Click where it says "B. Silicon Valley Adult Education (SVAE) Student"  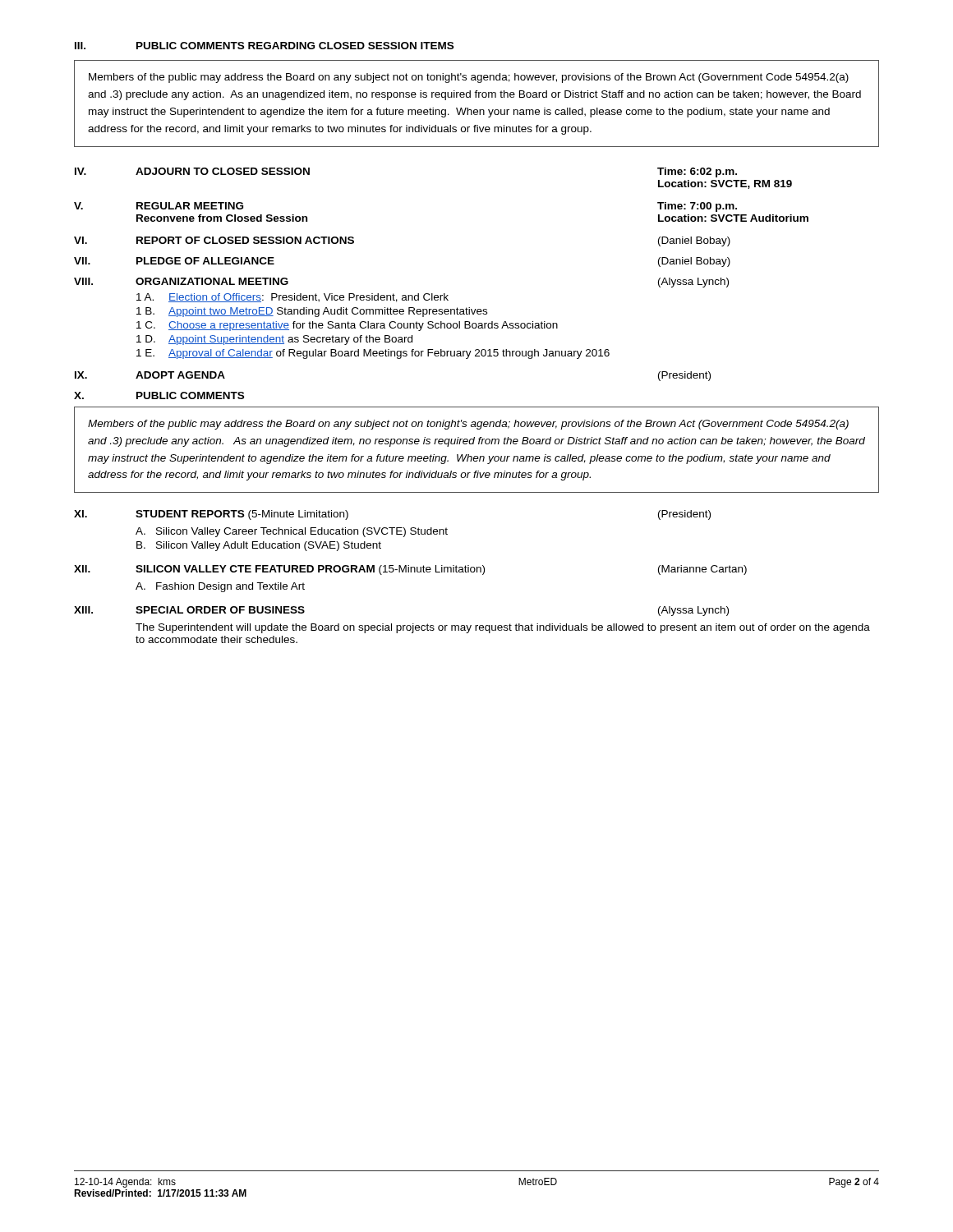click(x=258, y=545)
